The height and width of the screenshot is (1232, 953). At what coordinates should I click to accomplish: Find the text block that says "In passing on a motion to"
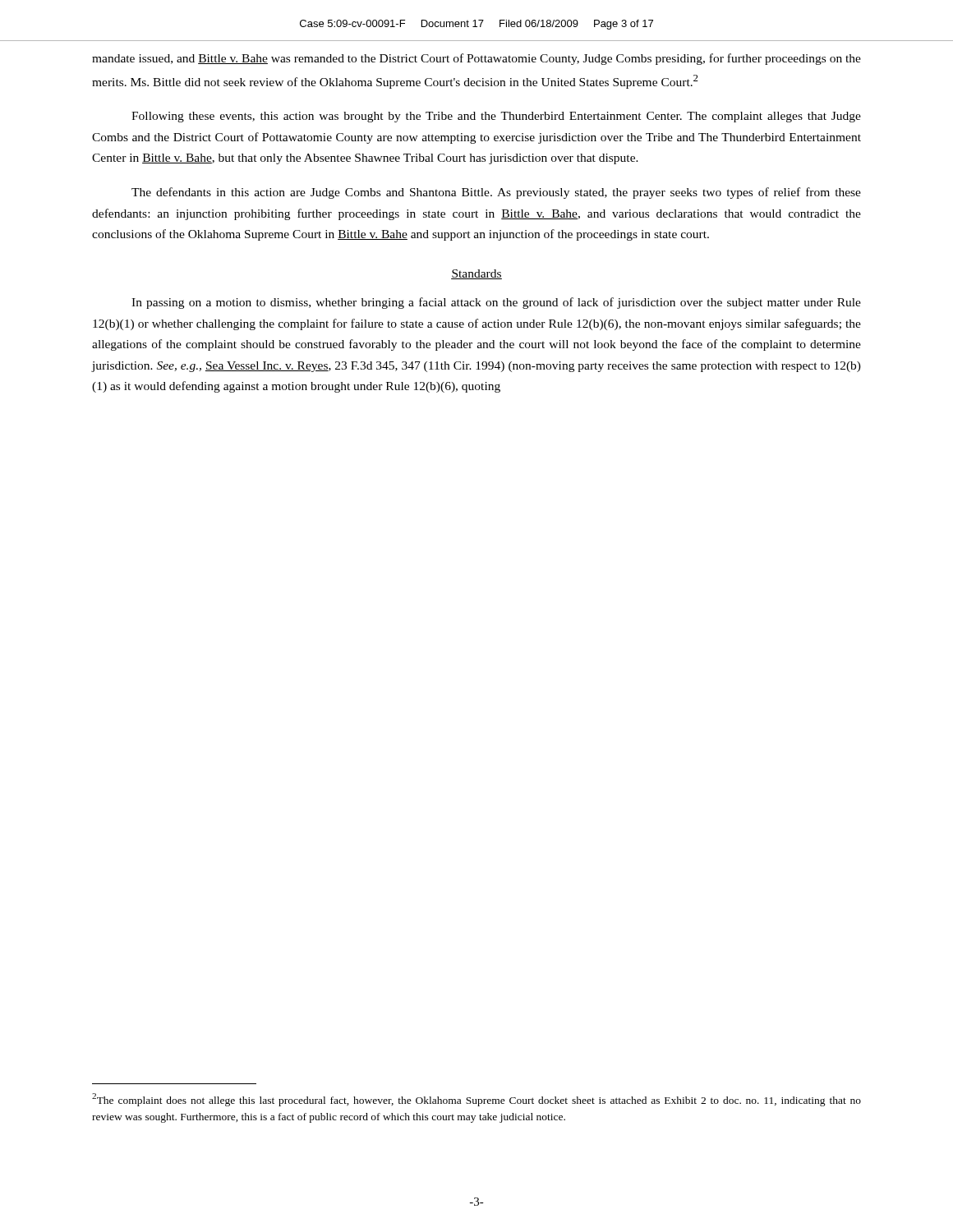click(476, 344)
